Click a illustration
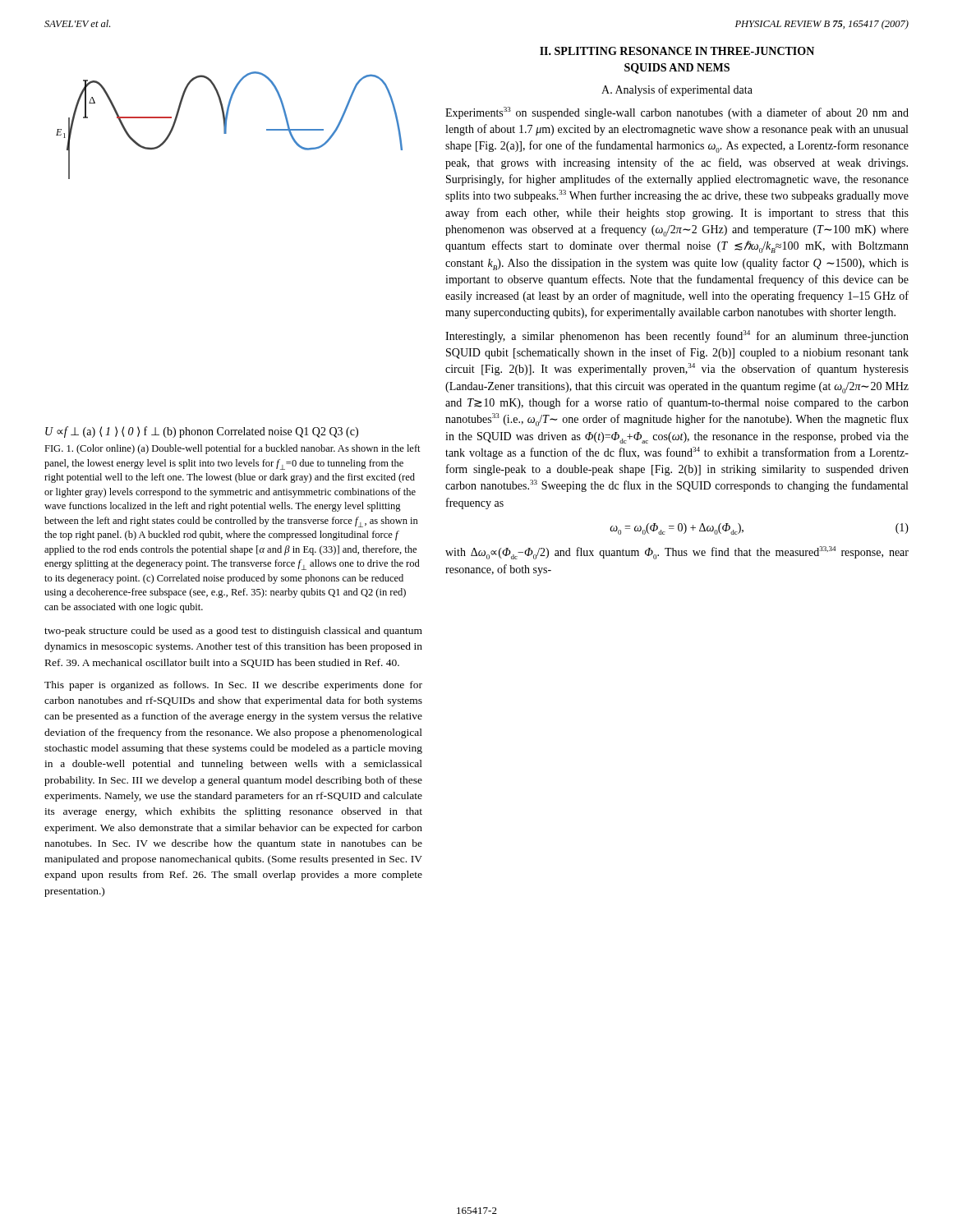The image size is (953, 1232). click(x=233, y=241)
